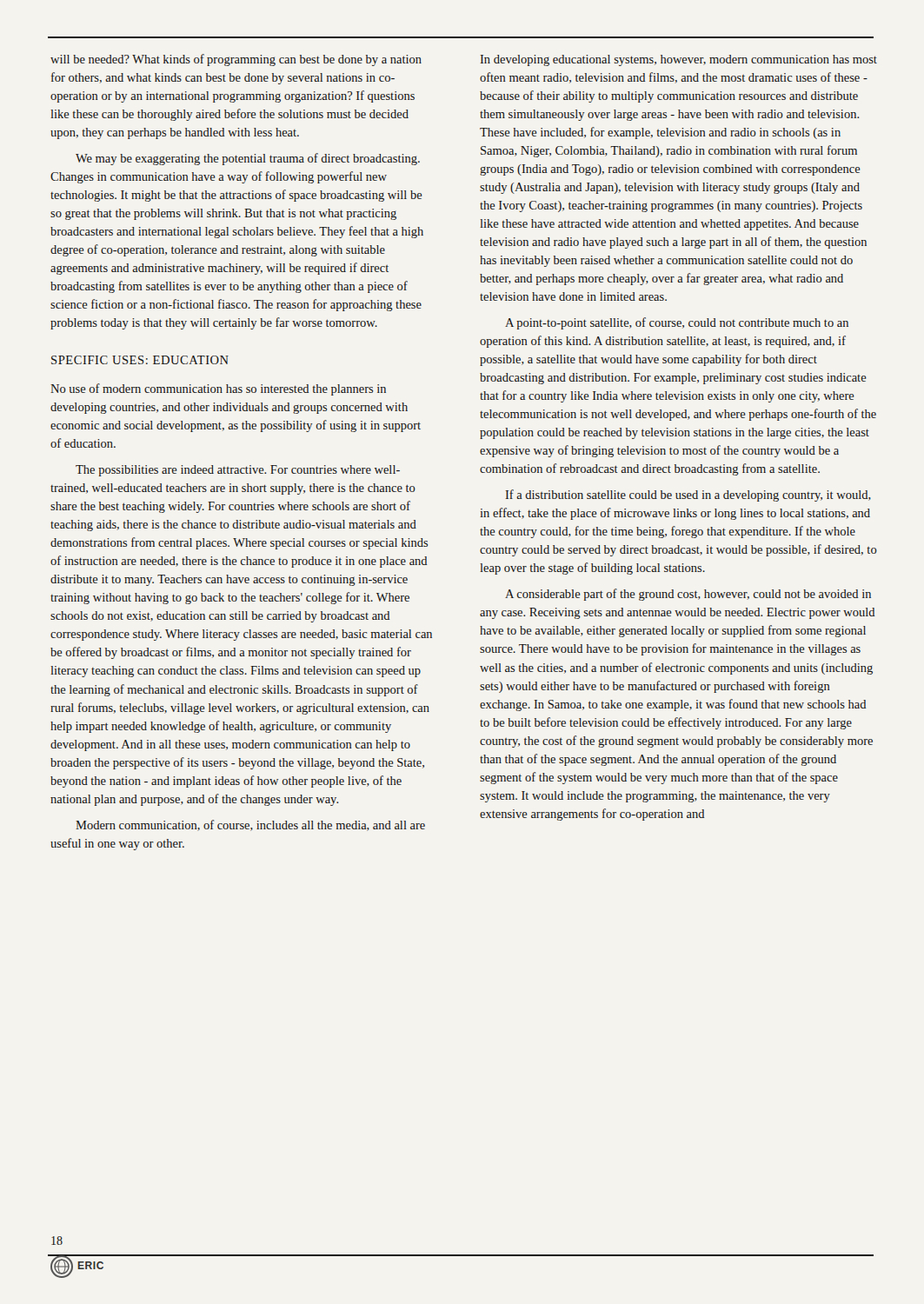The width and height of the screenshot is (924, 1304).
Task: Locate the text block that reads "If a distribution satellite could be"
Action: pyautogui.click(x=679, y=532)
